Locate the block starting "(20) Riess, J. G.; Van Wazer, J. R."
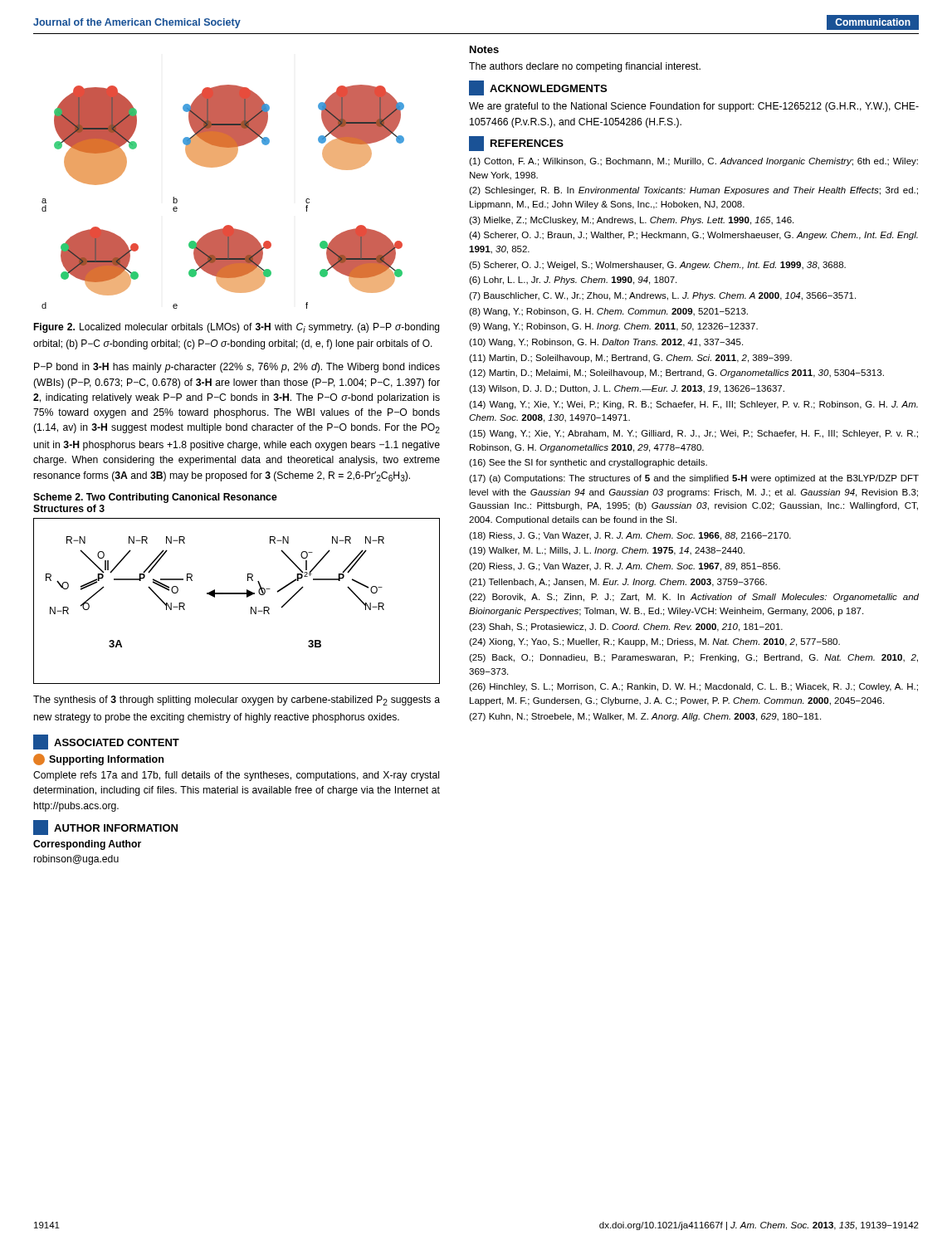Image resolution: width=952 pixels, height=1245 pixels. [x=625, y=566]
